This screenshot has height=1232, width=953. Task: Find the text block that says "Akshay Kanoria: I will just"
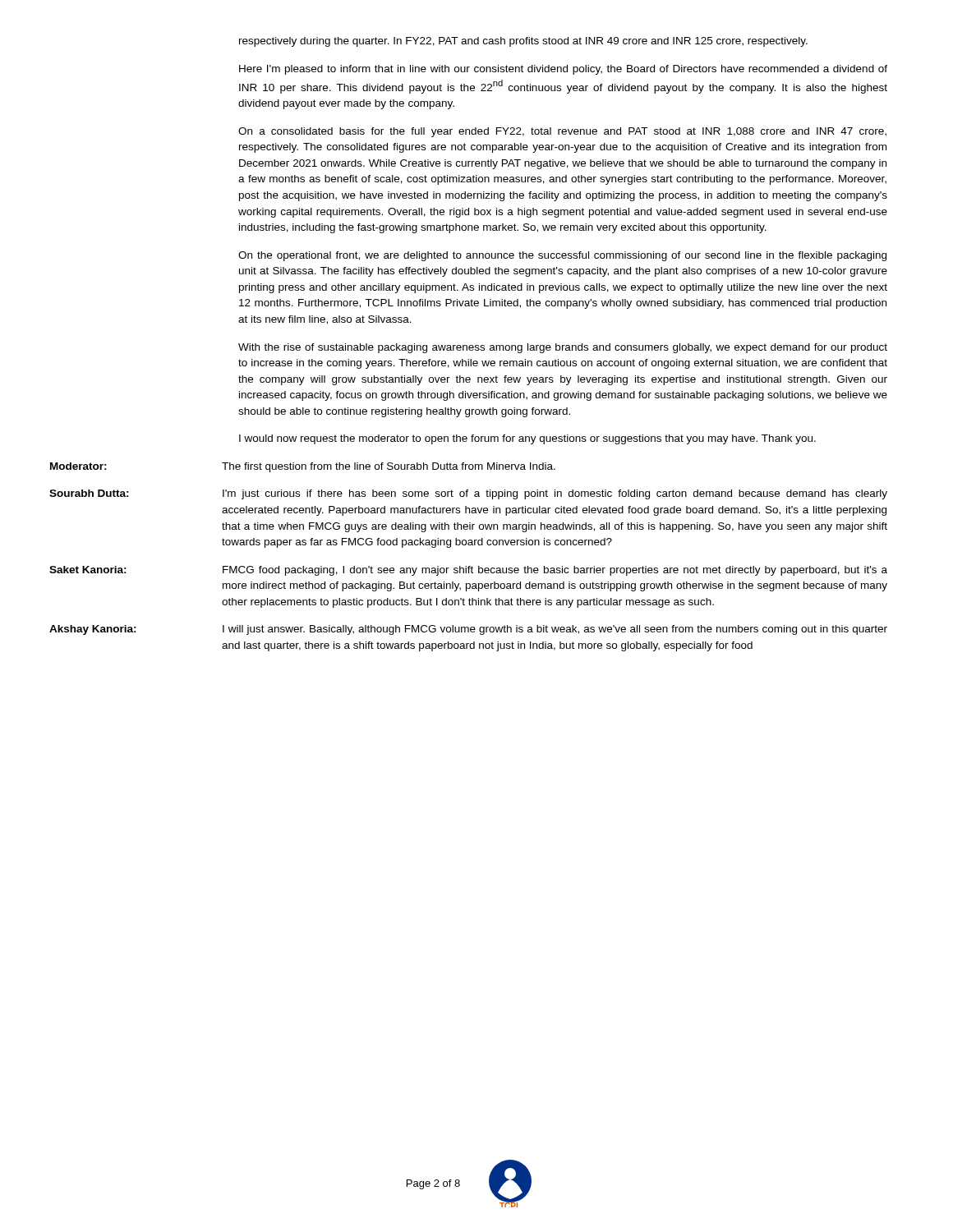[x=444, y=637]
